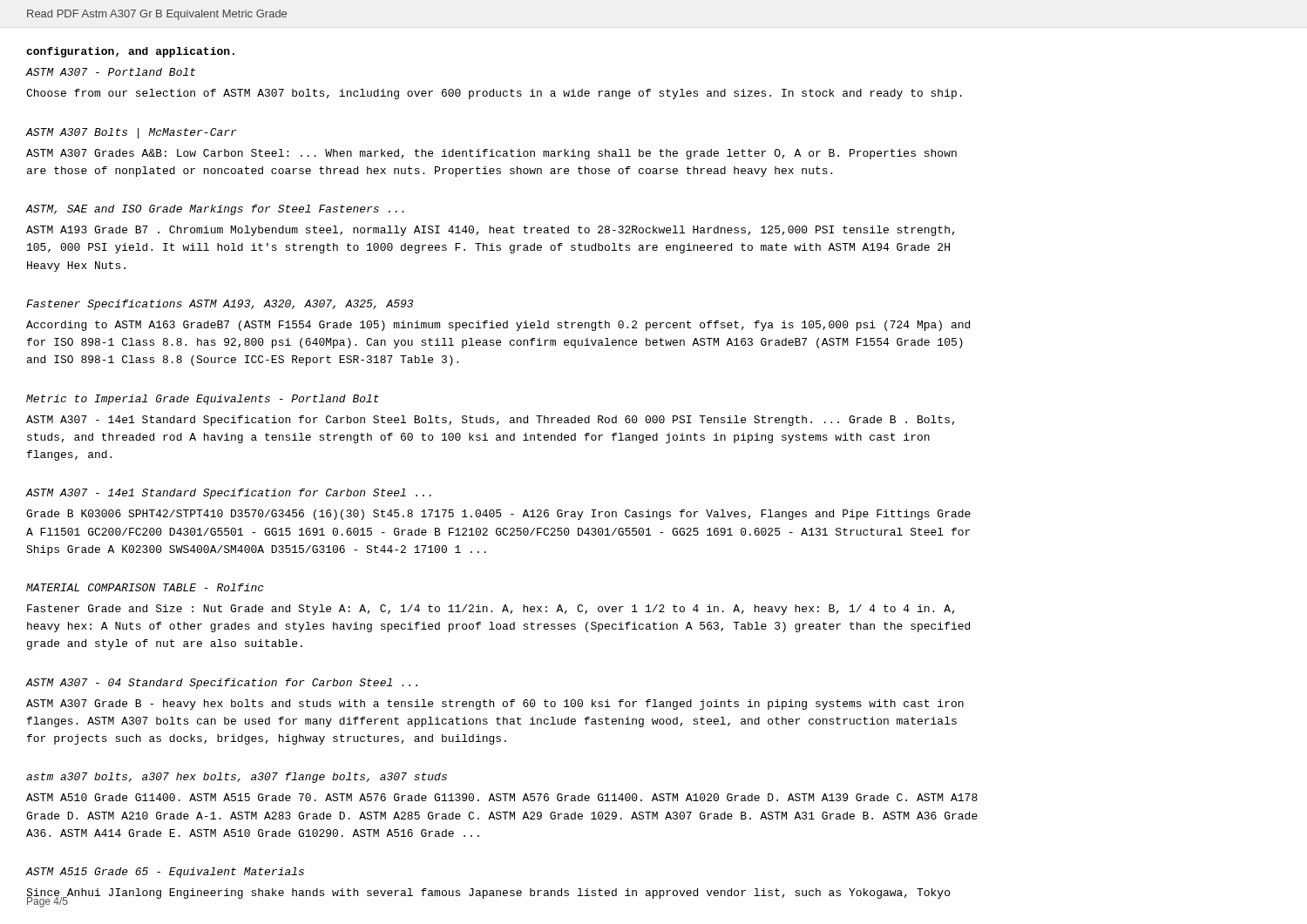Select the text with the text "configuration, and application."
This screenshot has height=924, width=1307.
(131, 52)
